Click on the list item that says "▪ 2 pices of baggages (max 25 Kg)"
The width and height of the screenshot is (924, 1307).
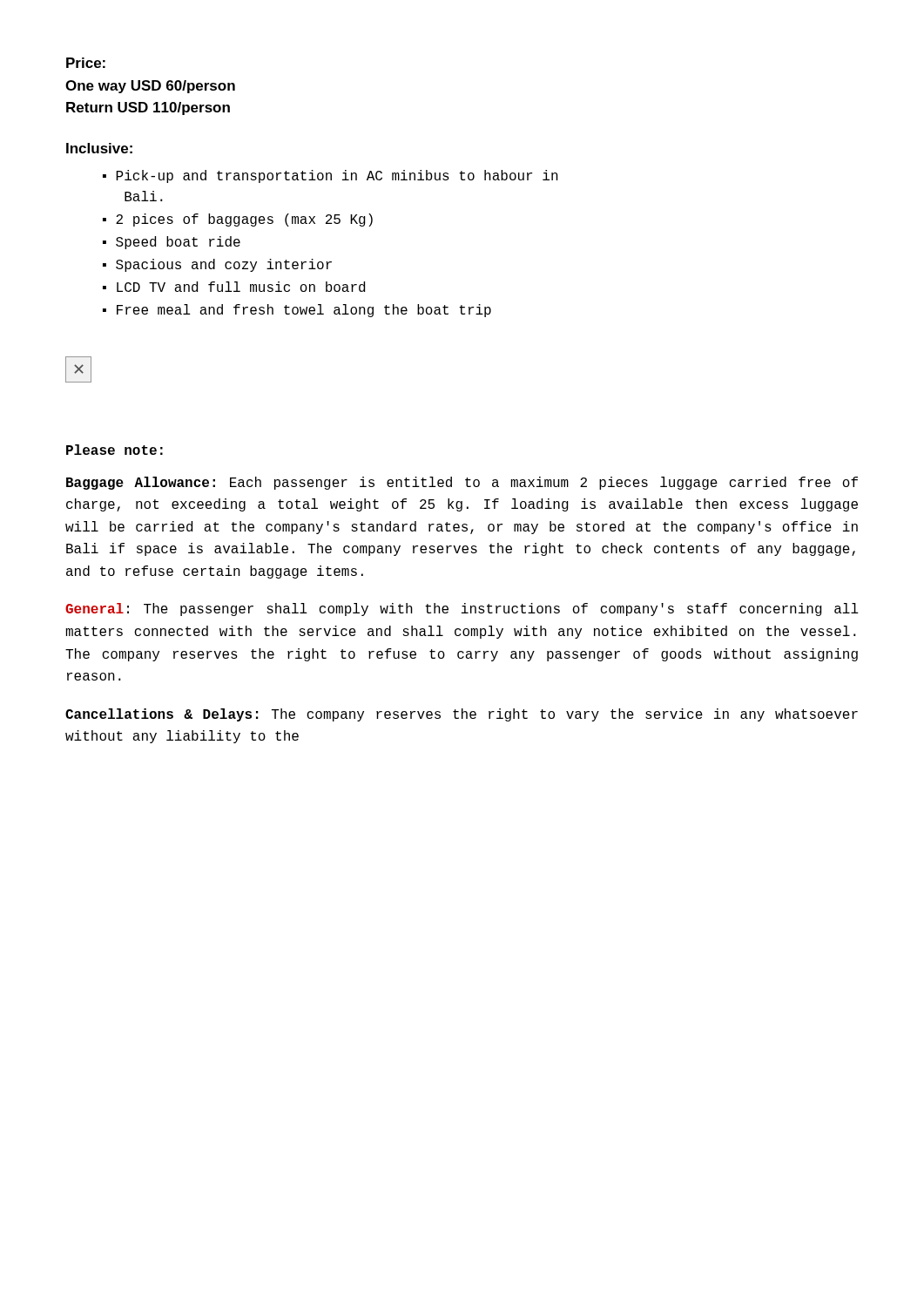[238, 220]
